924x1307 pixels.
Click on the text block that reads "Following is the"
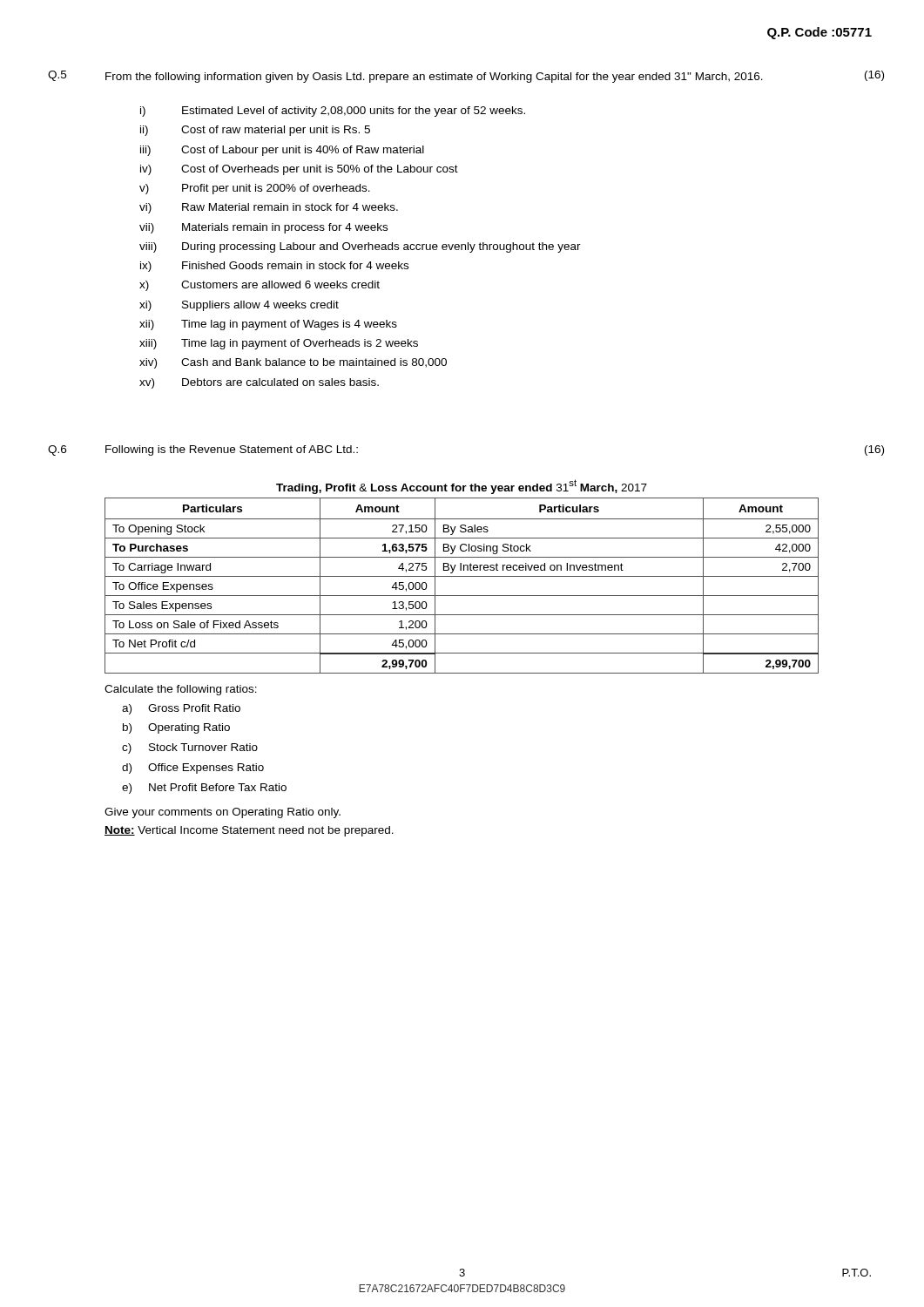232,449
